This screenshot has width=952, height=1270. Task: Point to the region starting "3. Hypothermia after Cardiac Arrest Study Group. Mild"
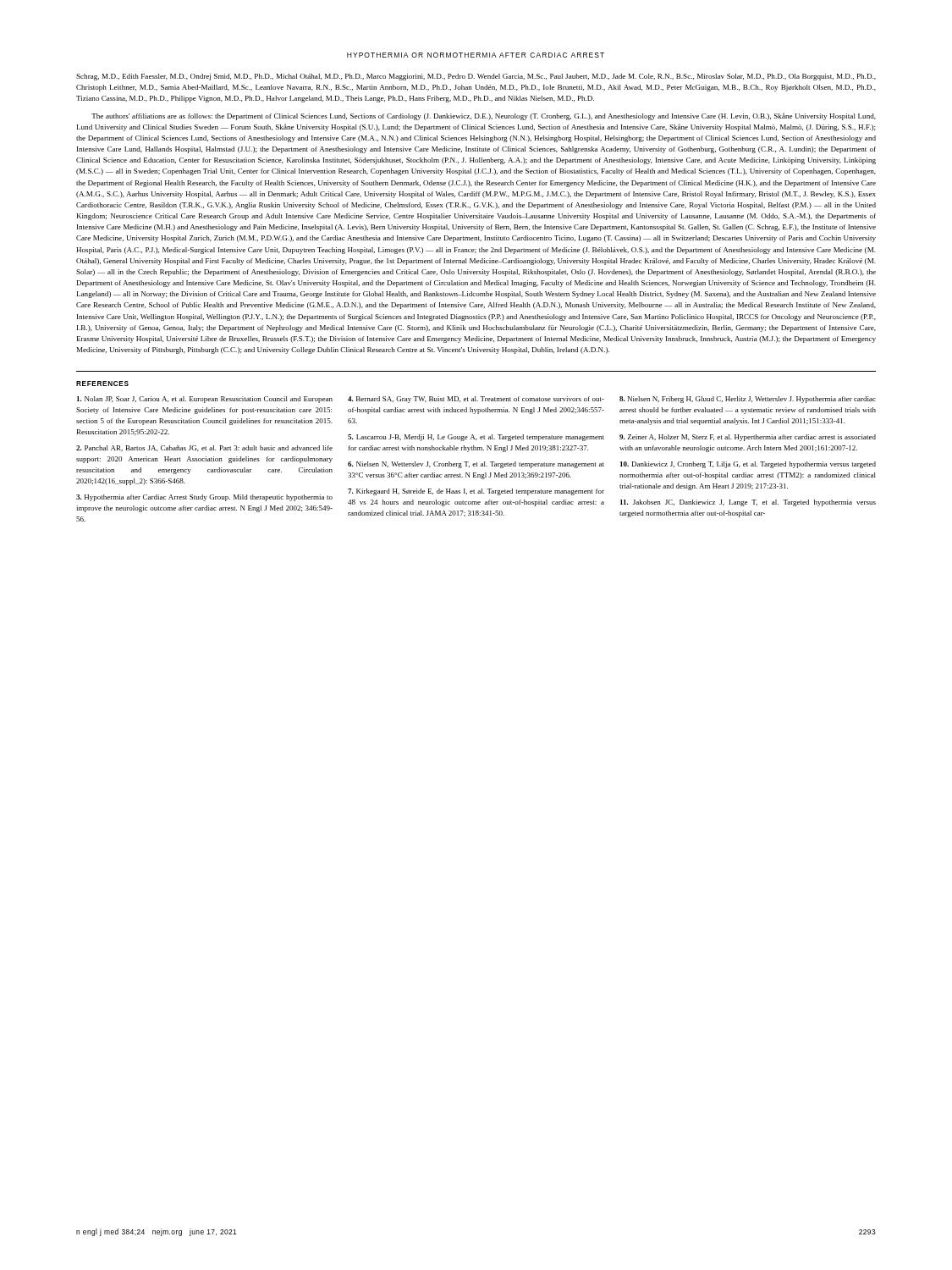204,508
